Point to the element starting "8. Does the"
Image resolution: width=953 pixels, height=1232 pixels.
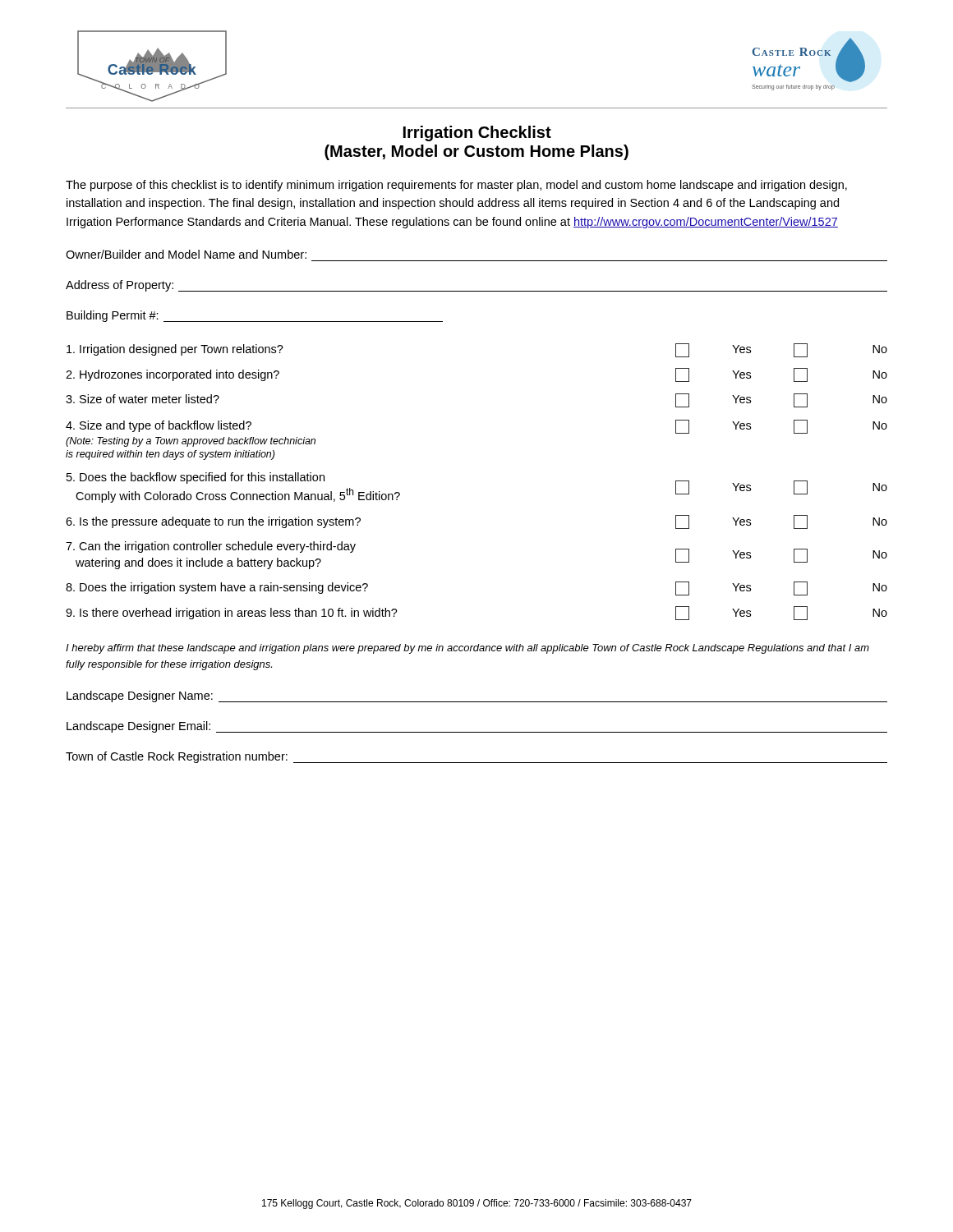(212, 588)
